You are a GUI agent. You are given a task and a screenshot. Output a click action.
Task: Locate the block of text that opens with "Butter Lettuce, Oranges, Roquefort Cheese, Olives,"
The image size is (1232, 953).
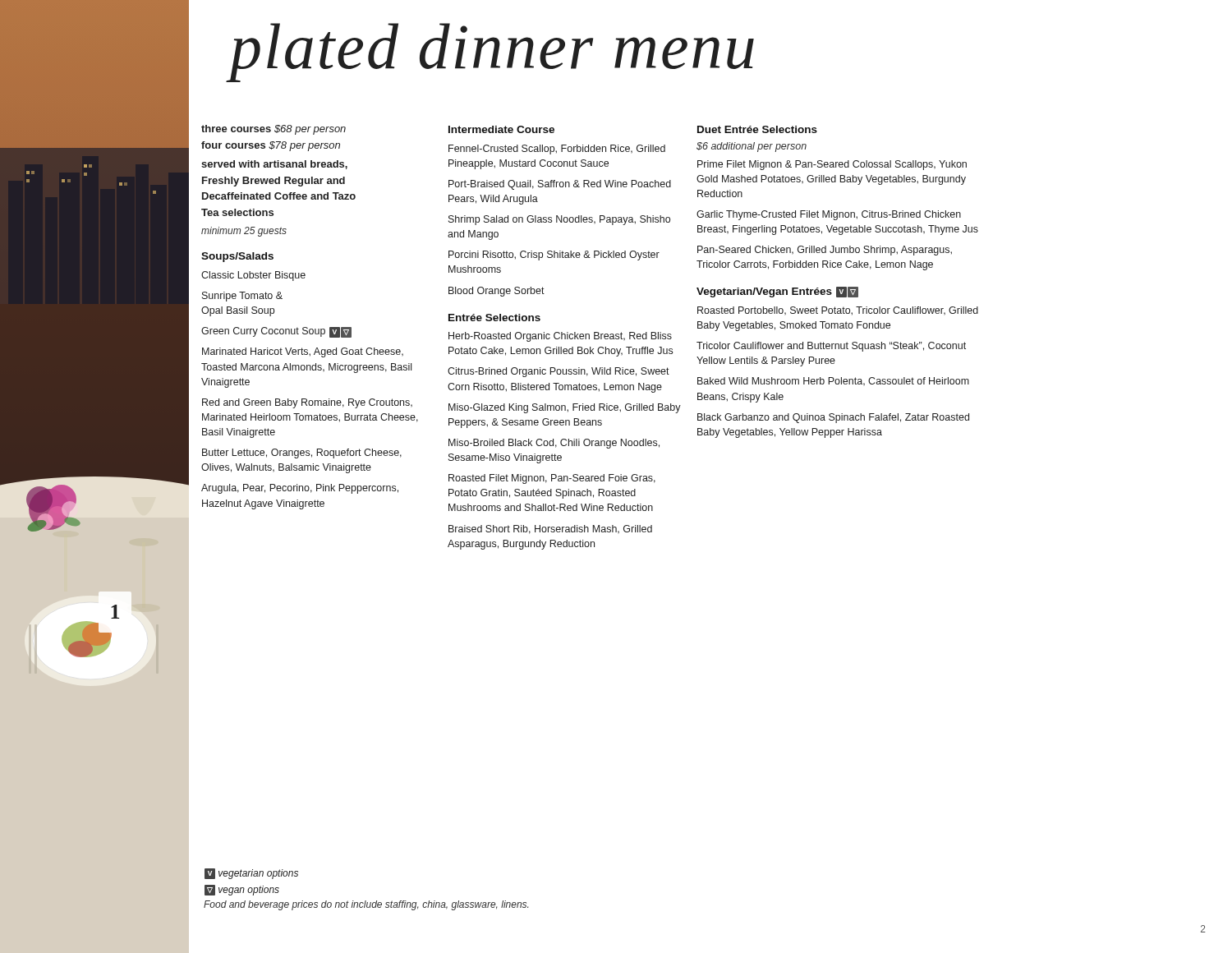(x=302, y=460)
